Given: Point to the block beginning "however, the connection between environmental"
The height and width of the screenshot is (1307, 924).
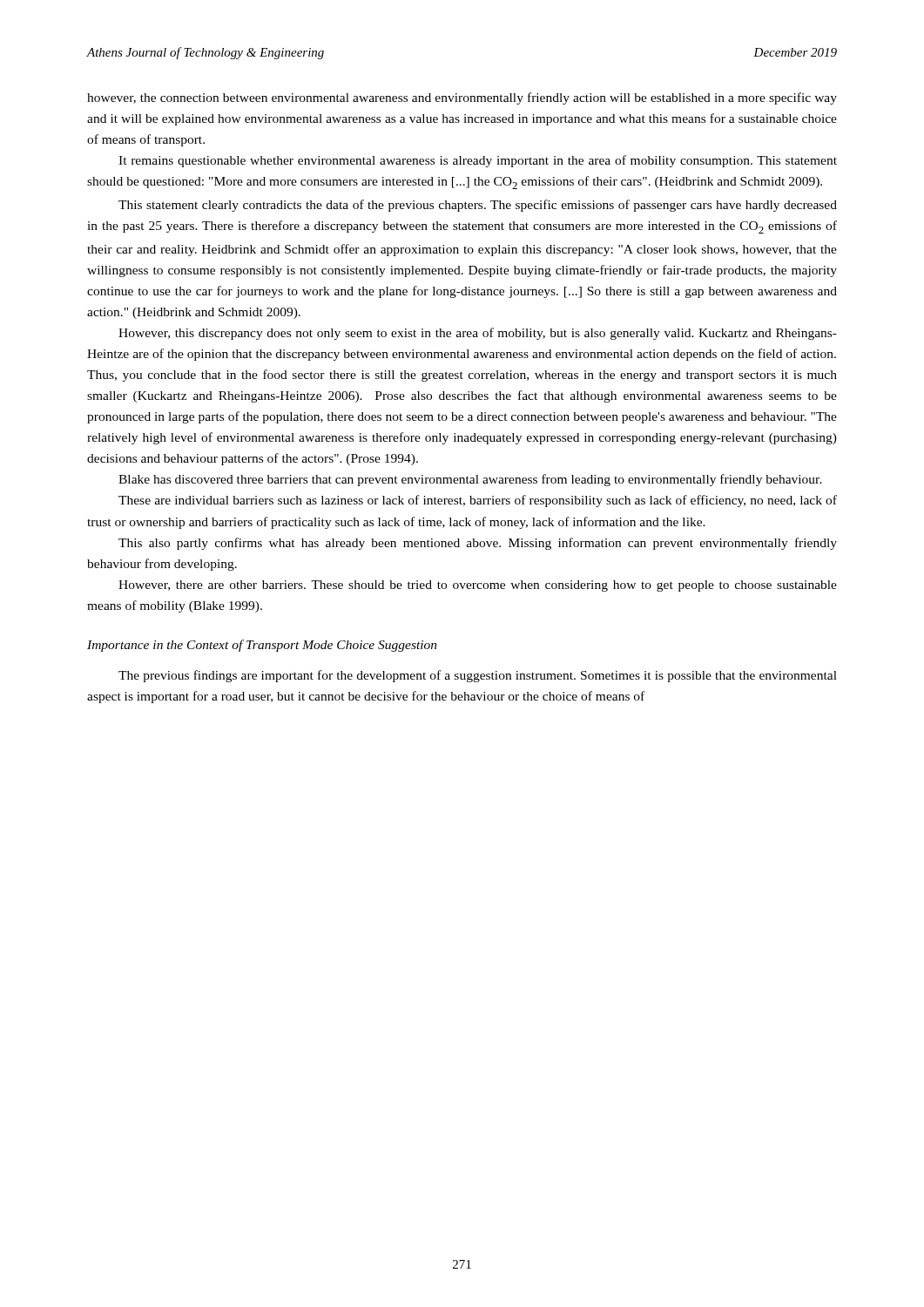Looking at the screenshot, I should (x=462, y=118).
